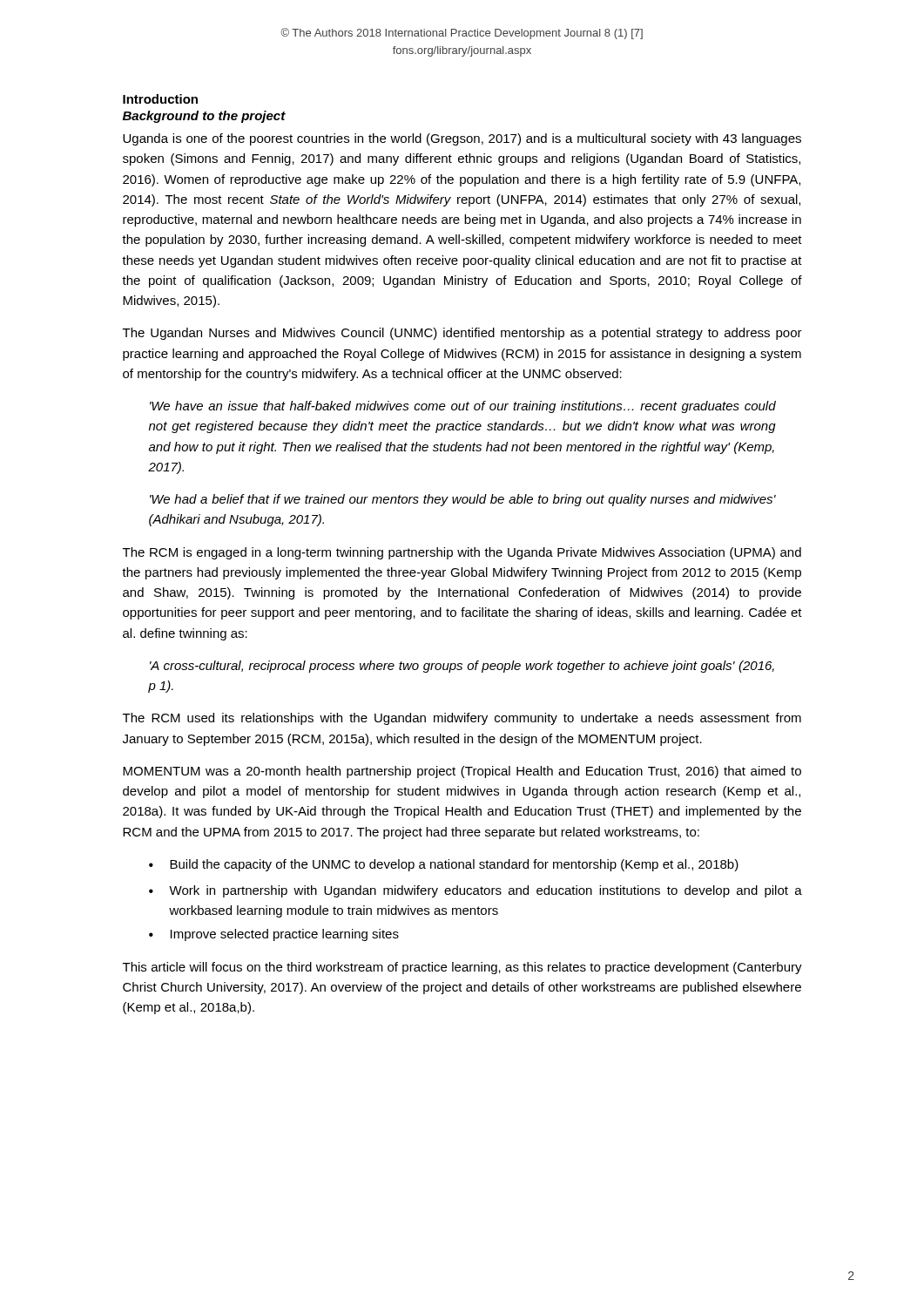Point to the element starting "'A cross-cultural, reciprocal process where two"
The width and height of the screenshot is (924, 1307).
[x=462, y=675]
